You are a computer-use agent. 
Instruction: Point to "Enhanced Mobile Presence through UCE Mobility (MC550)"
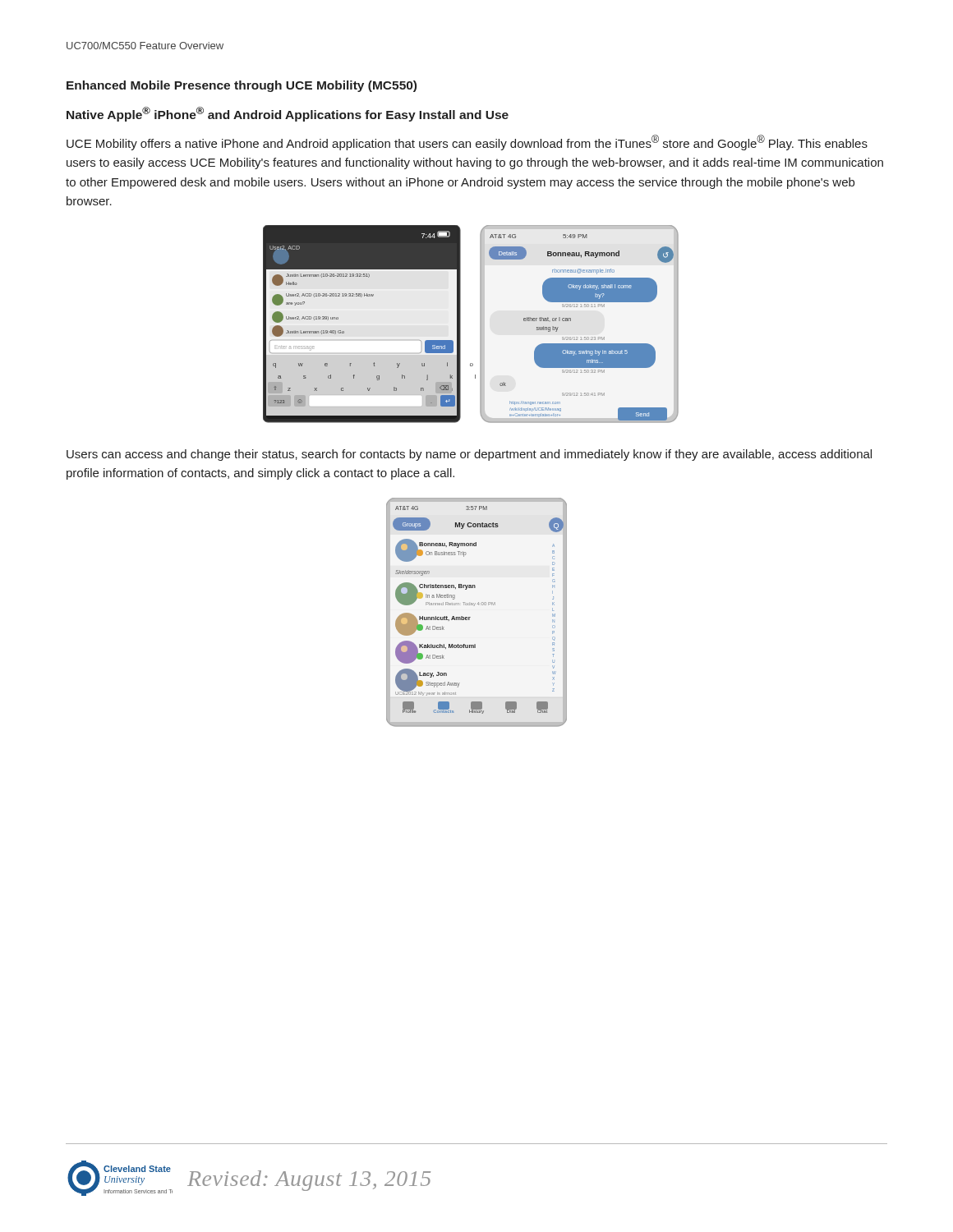click(242, 85)
